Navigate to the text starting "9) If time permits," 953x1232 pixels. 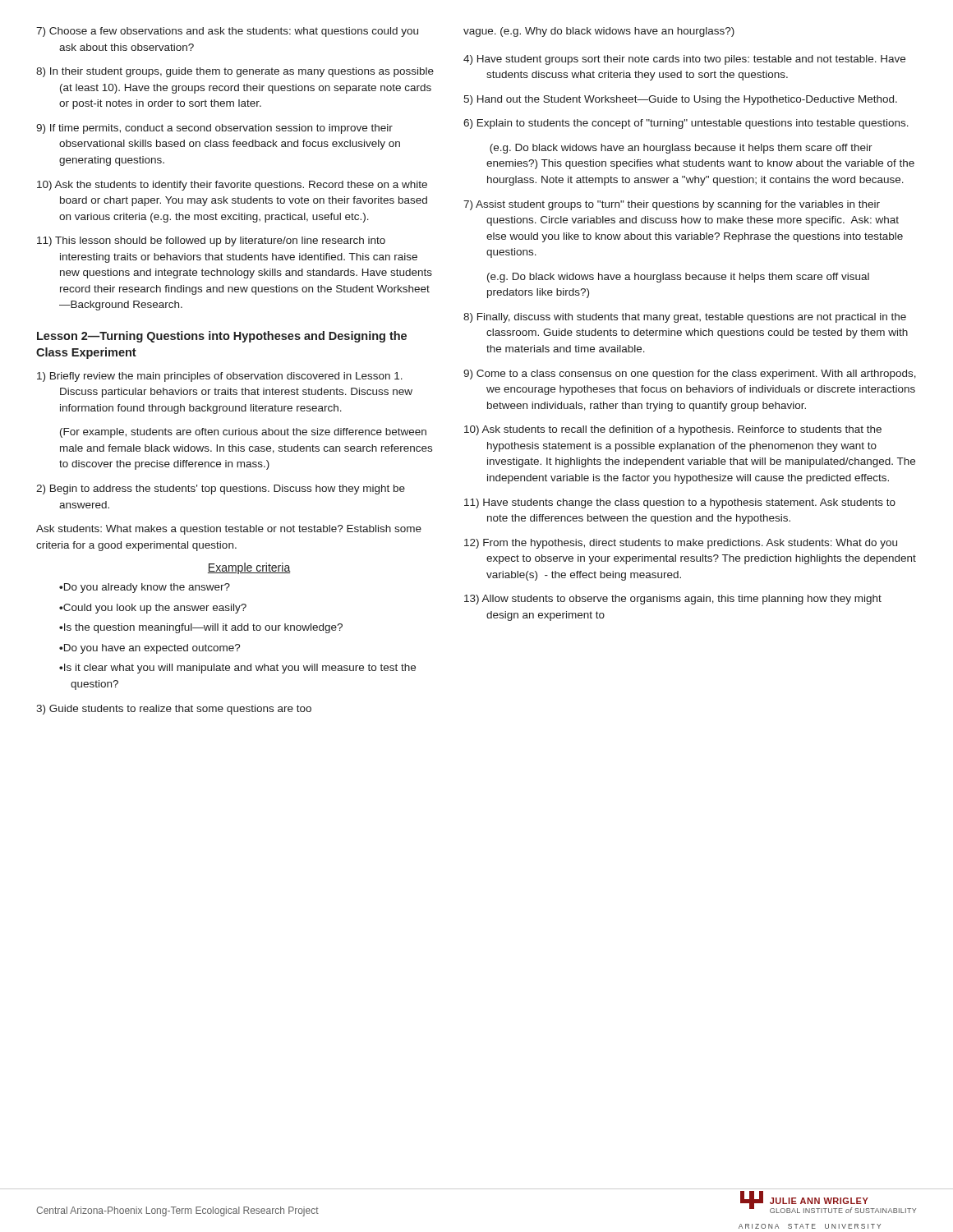click(218, 144)
